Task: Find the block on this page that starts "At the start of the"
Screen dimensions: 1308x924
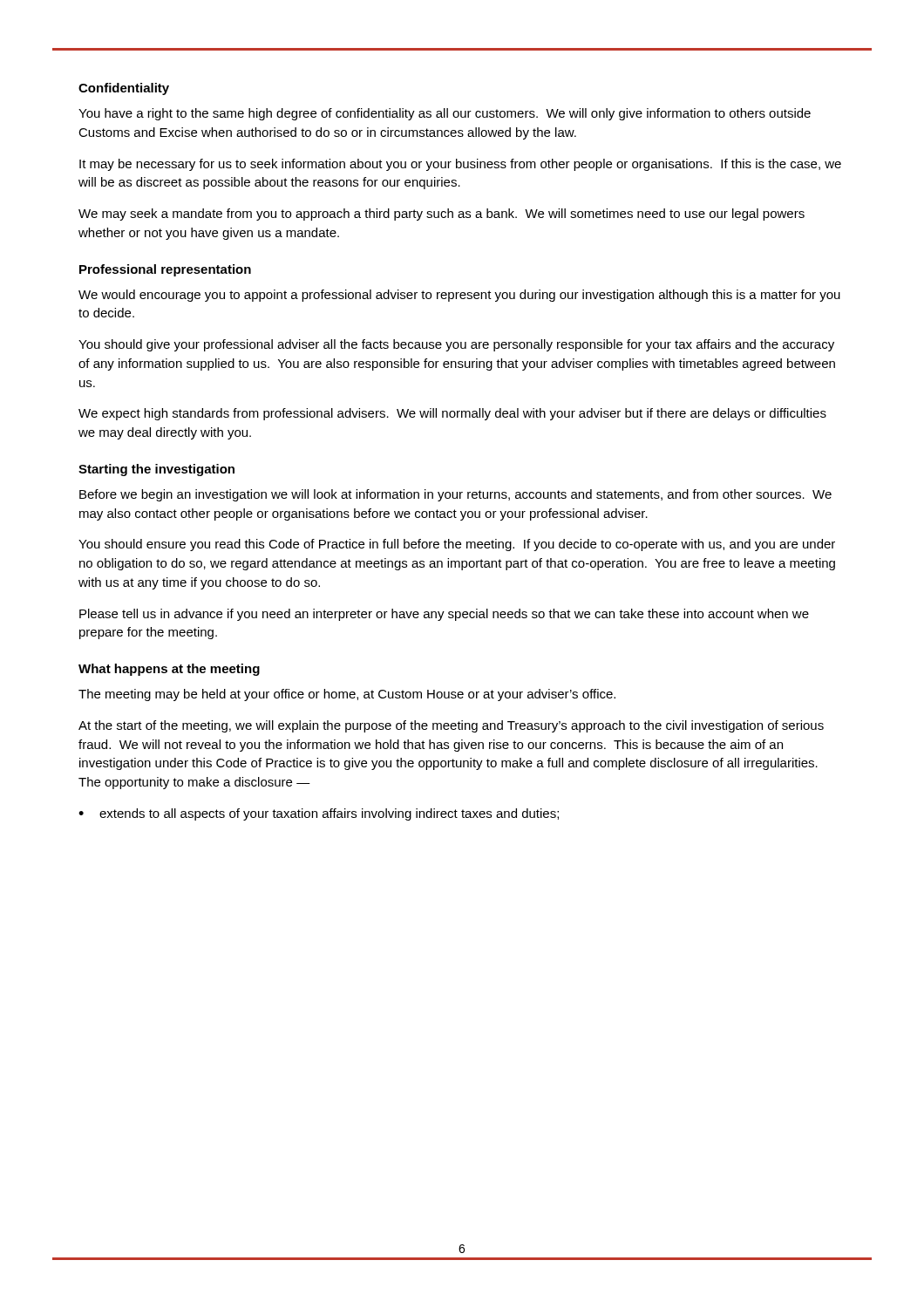Action: 451,753
